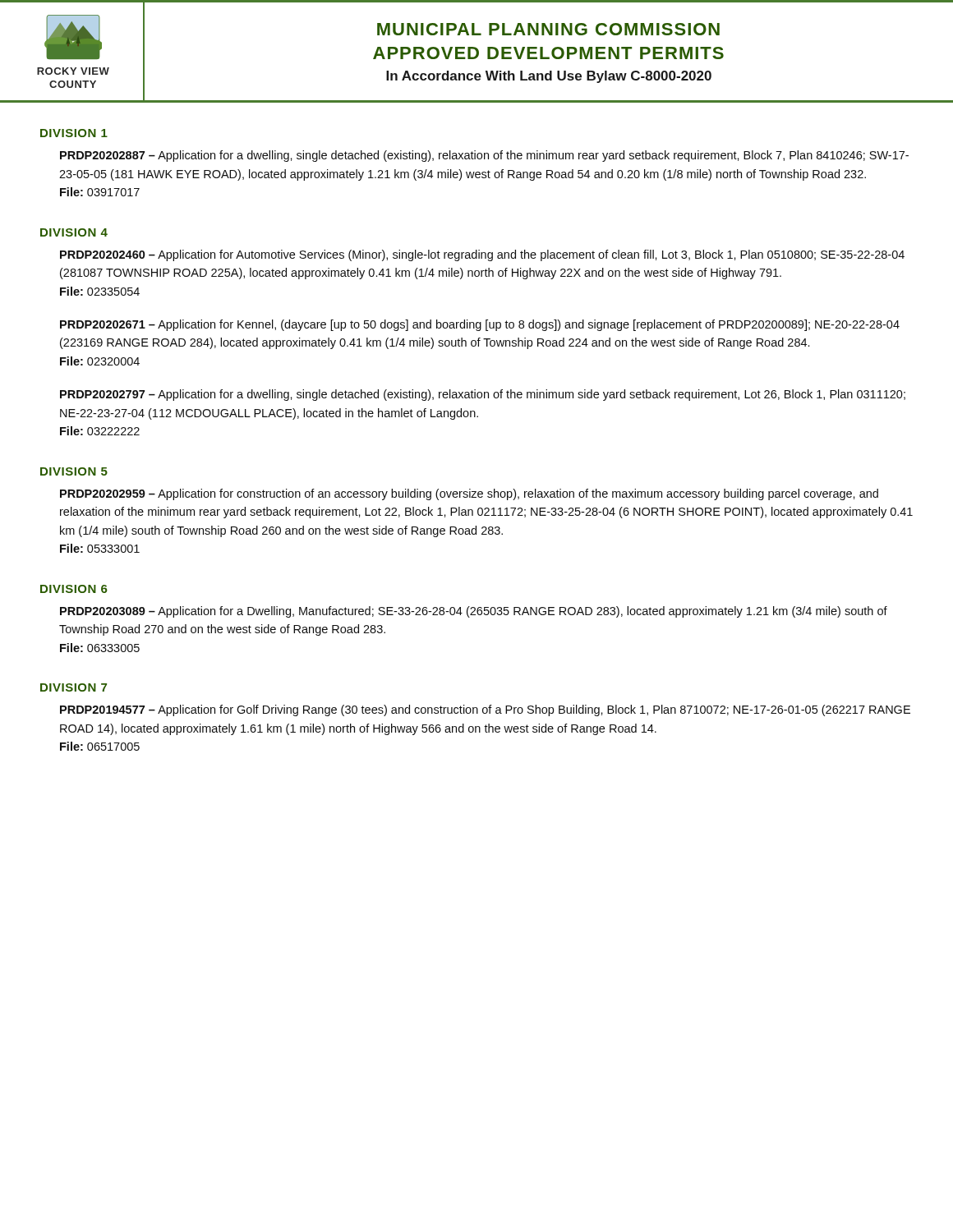953x1232 pixels.
Task: Locate the block of text that opens with "PRDP20202959 – Application"
Action: (x=486, y=521)
